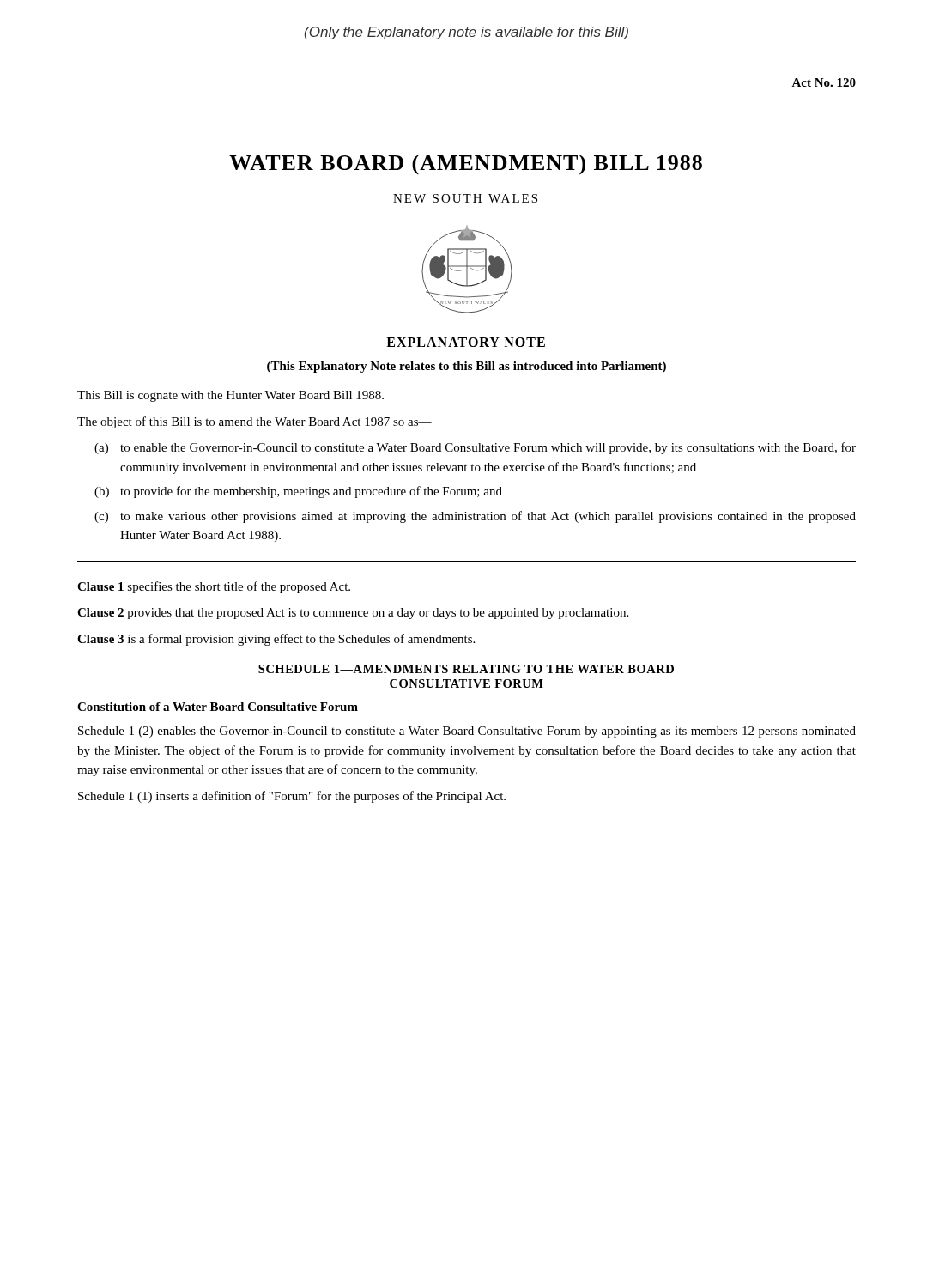Locate the region starting "EXPLANATORY NOTE"
The width and height of the screenshot is (933, 1288).
pos(466,342)
